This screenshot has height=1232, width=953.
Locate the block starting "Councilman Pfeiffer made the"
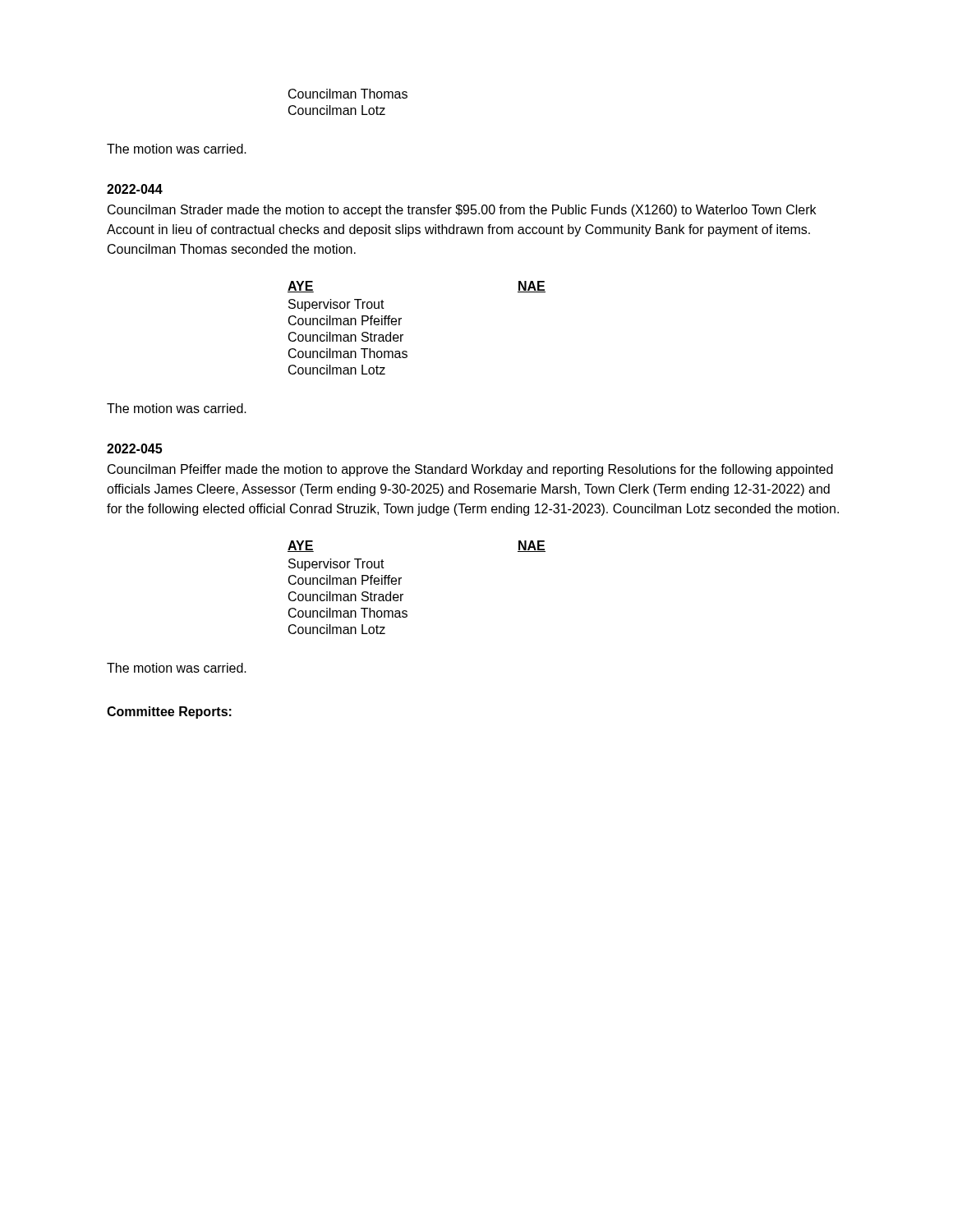[476, 489]
